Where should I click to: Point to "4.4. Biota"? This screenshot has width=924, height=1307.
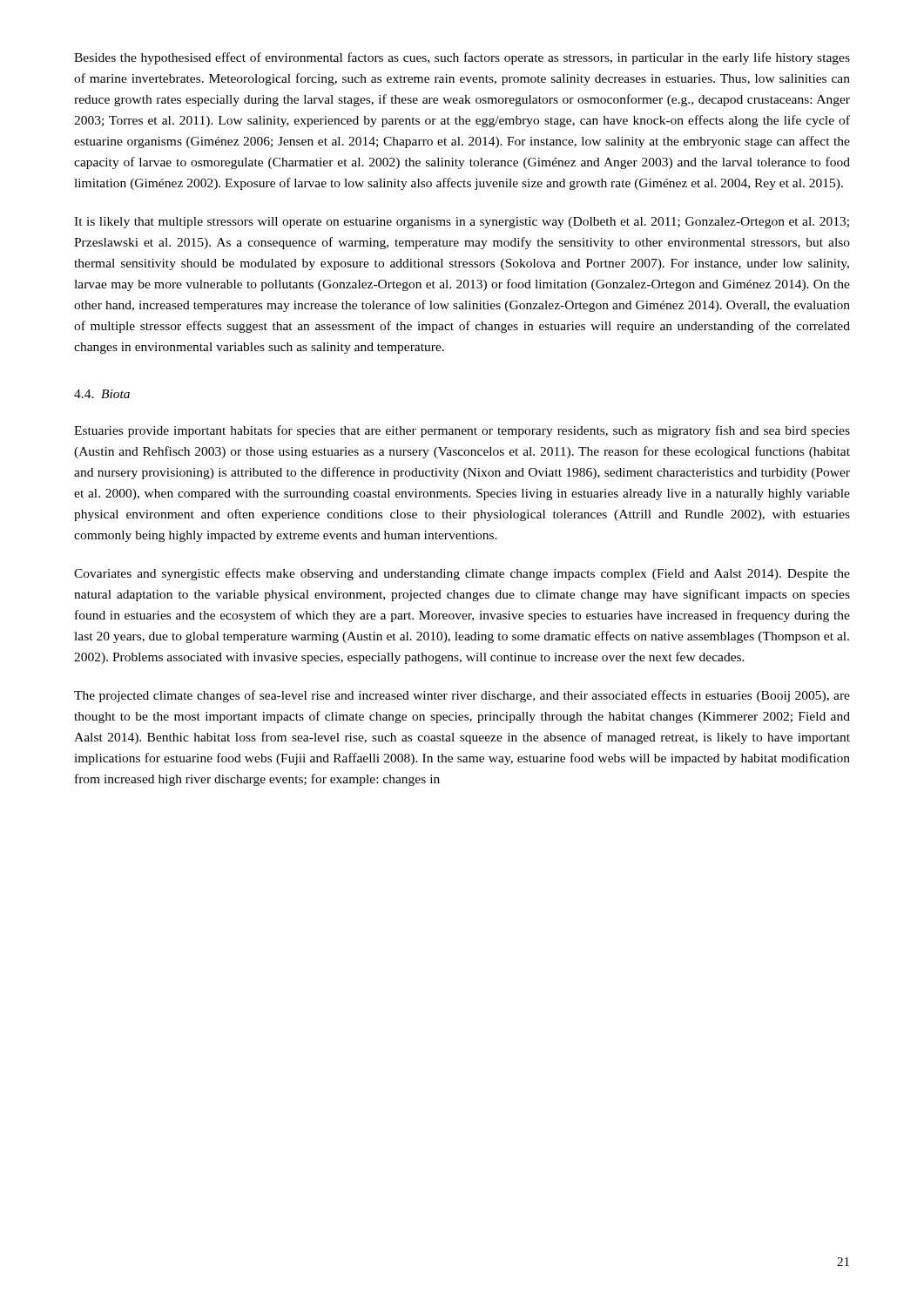[102, 394]
